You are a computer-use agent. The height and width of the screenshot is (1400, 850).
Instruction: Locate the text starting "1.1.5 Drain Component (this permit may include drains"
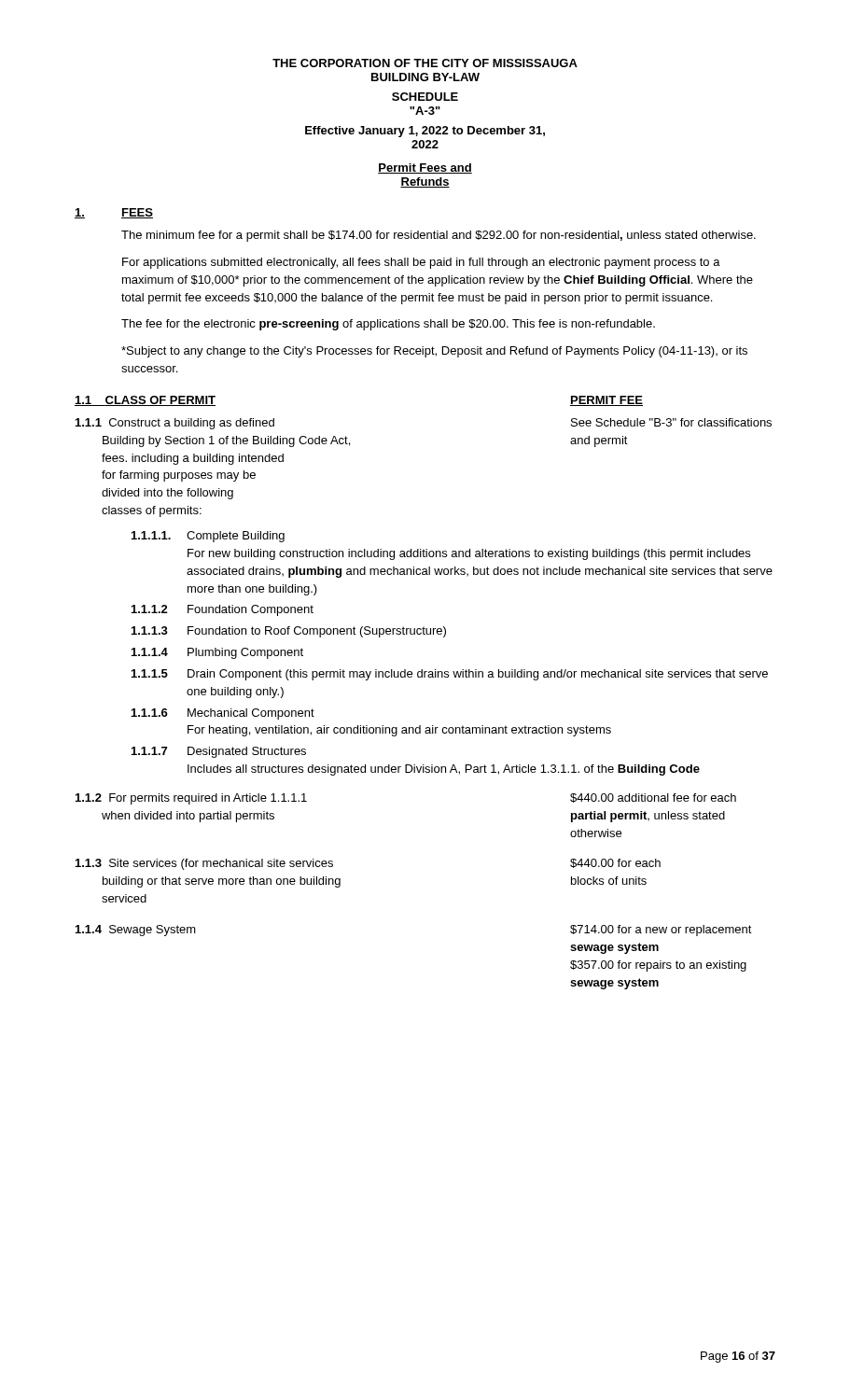[453, 683]
